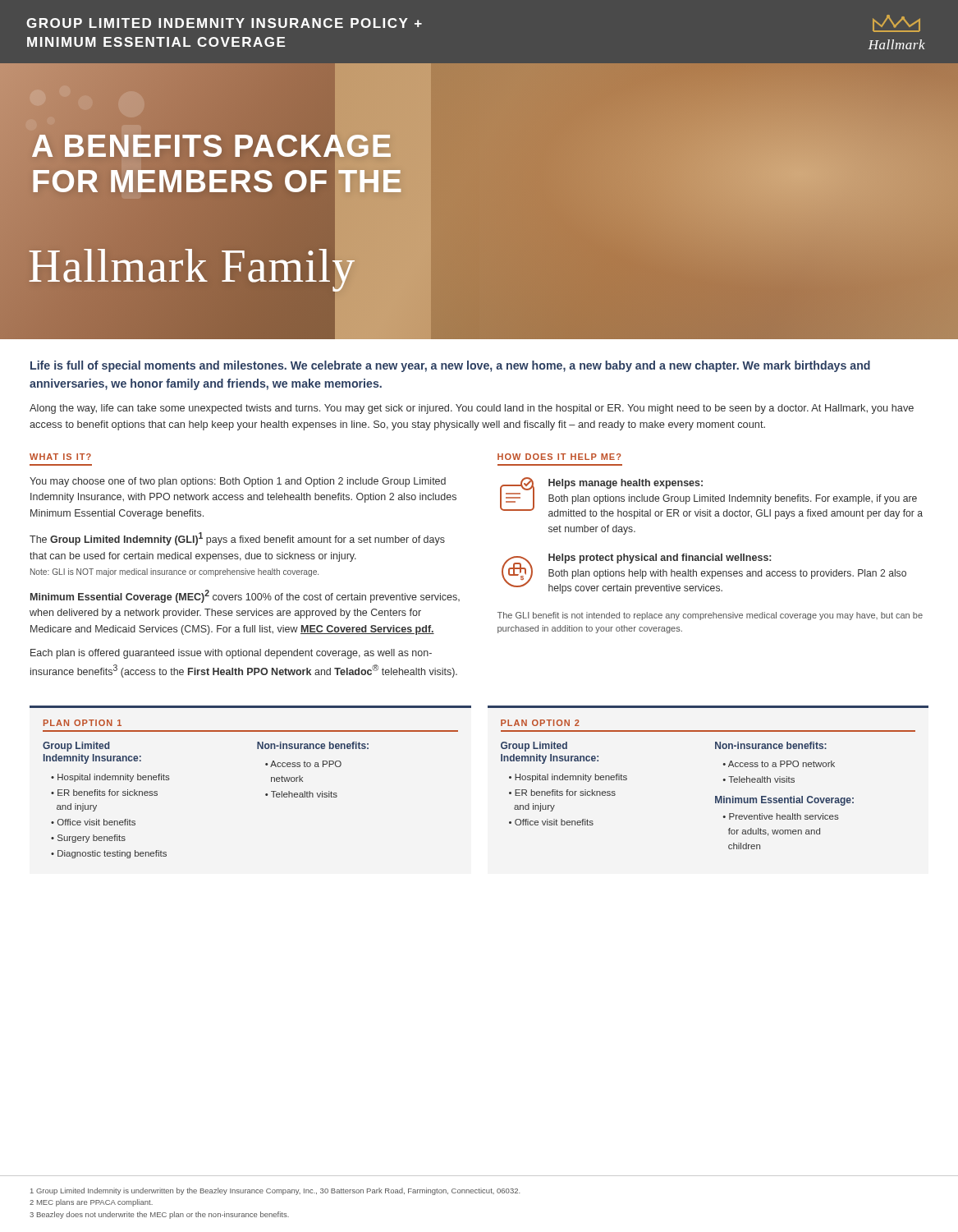958x1232 pixels.
Task: Select the list item with the text "• Surgery benefits"
Action: [88, 838]
